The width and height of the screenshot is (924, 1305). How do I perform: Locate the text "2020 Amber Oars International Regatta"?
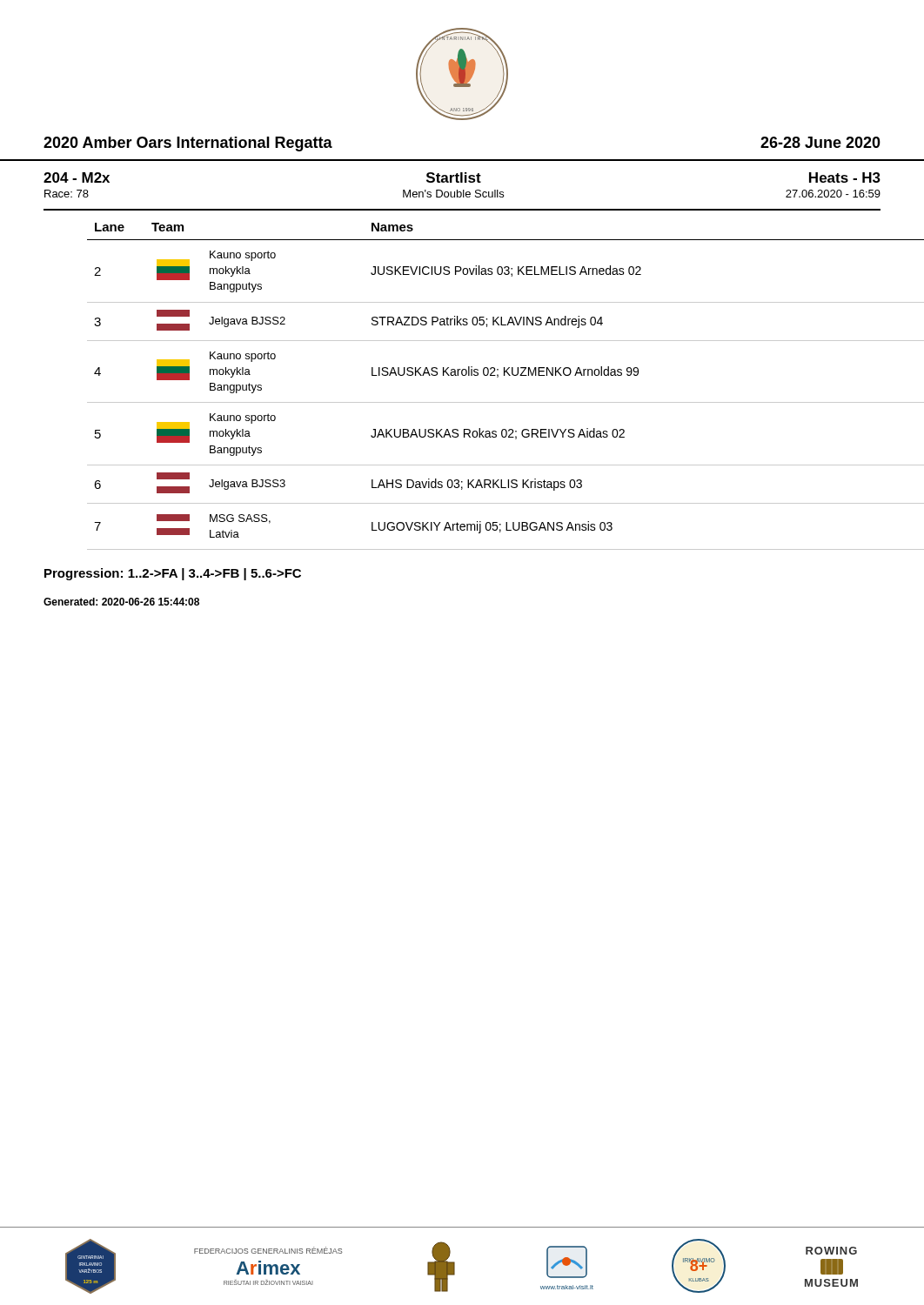[188, 143]
